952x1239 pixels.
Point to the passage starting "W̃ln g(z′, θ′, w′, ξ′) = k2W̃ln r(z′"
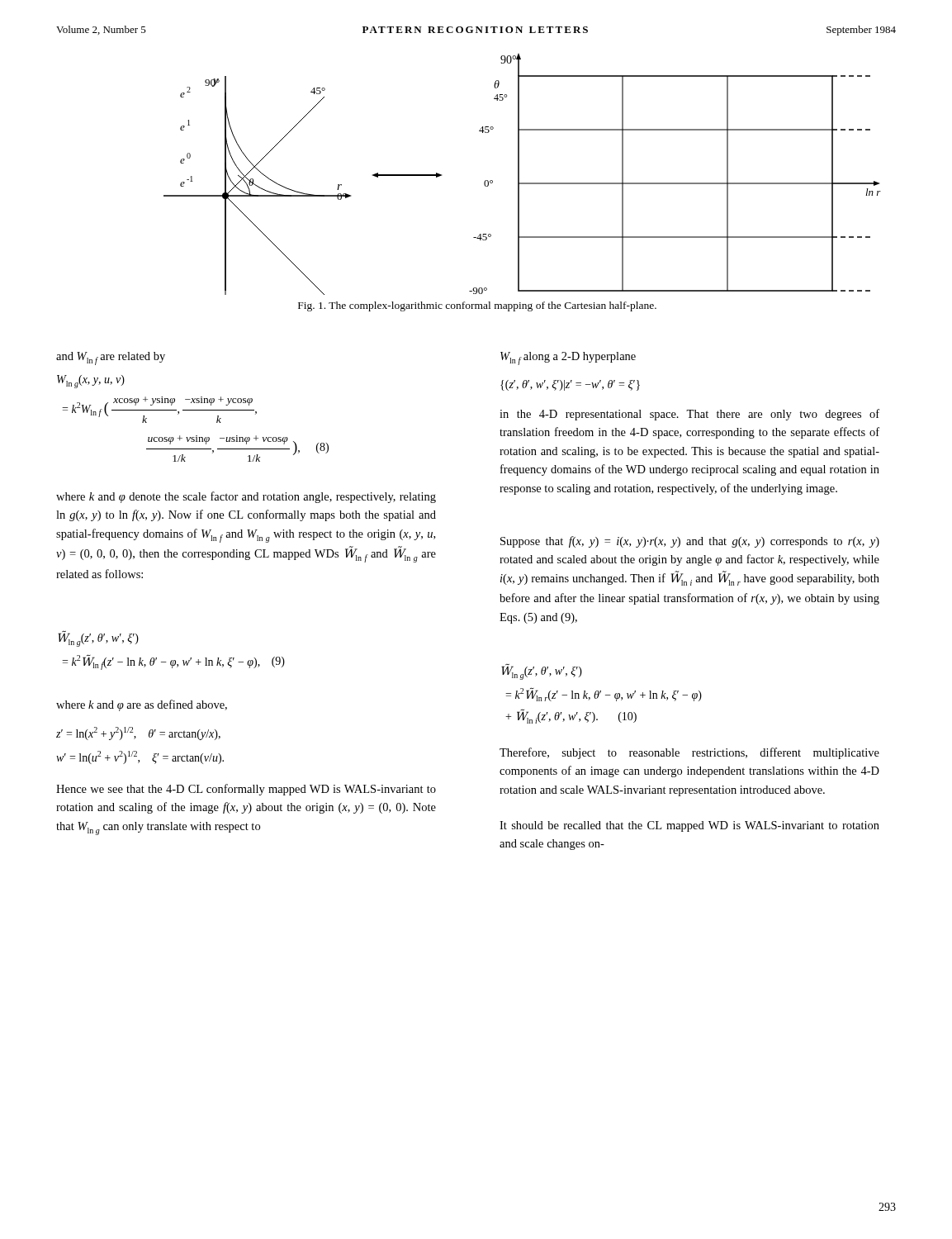coord(601,695)
